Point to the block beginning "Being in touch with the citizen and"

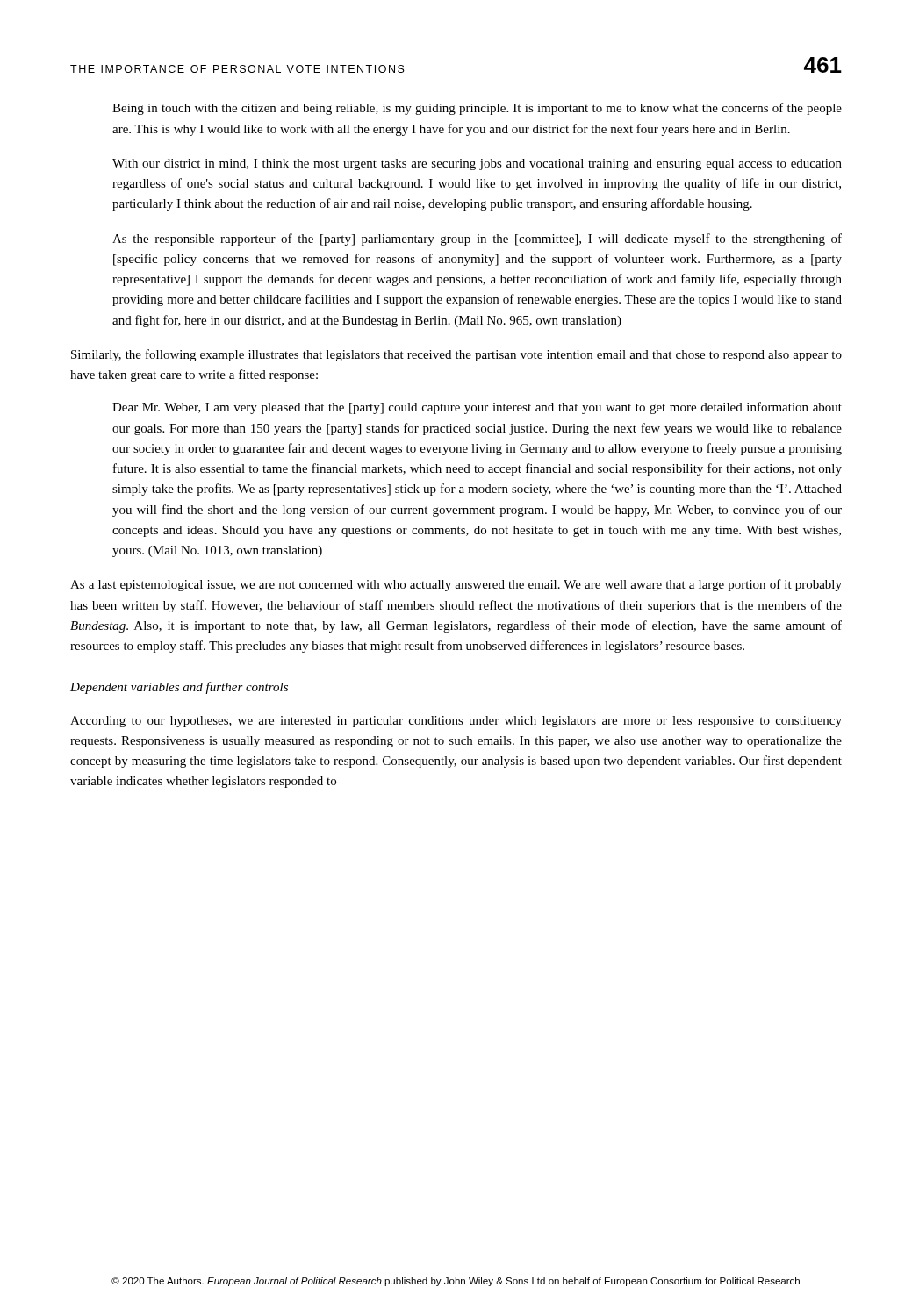(477, 119)
